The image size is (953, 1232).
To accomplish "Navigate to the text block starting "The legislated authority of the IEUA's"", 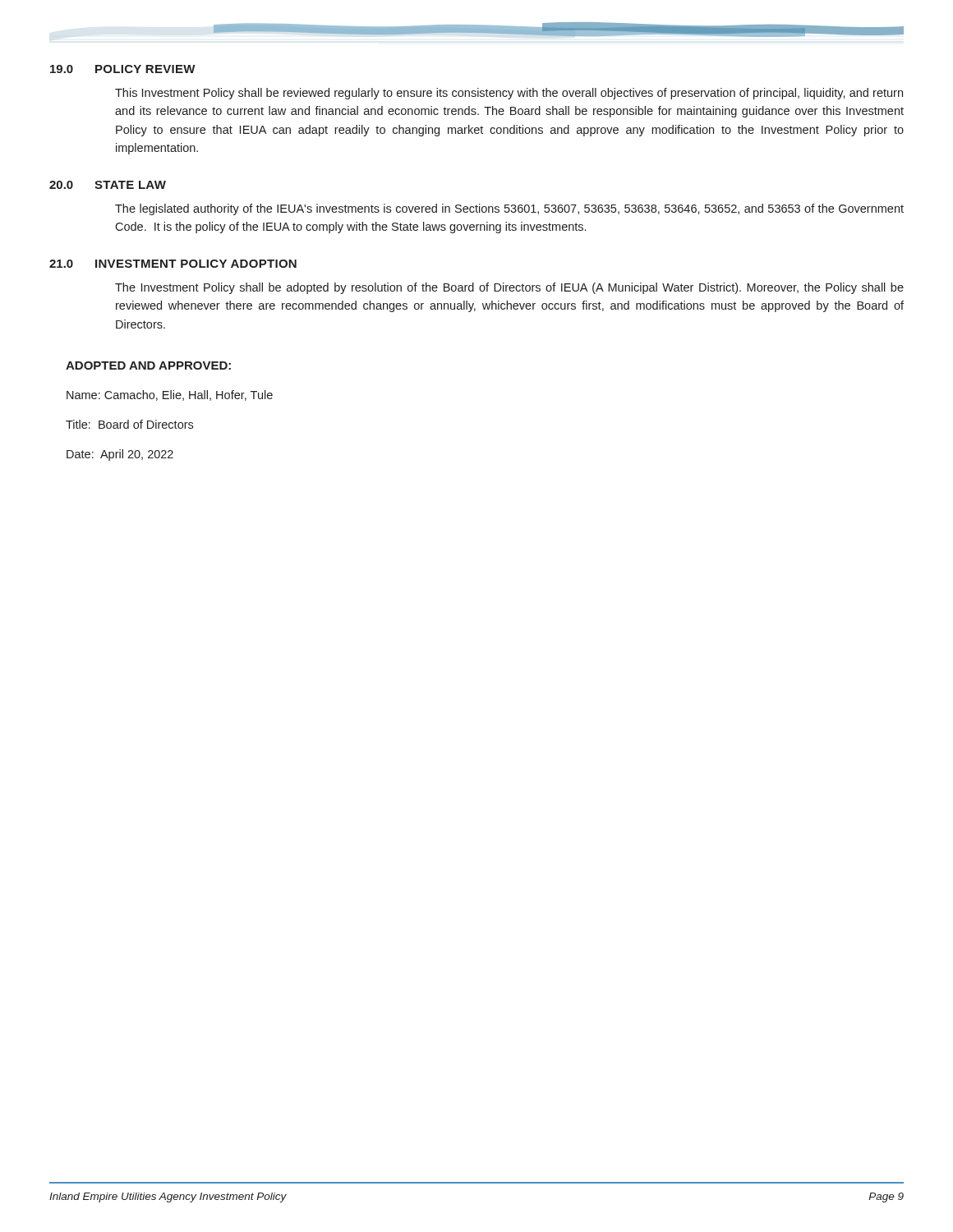I will pos(509,218).
